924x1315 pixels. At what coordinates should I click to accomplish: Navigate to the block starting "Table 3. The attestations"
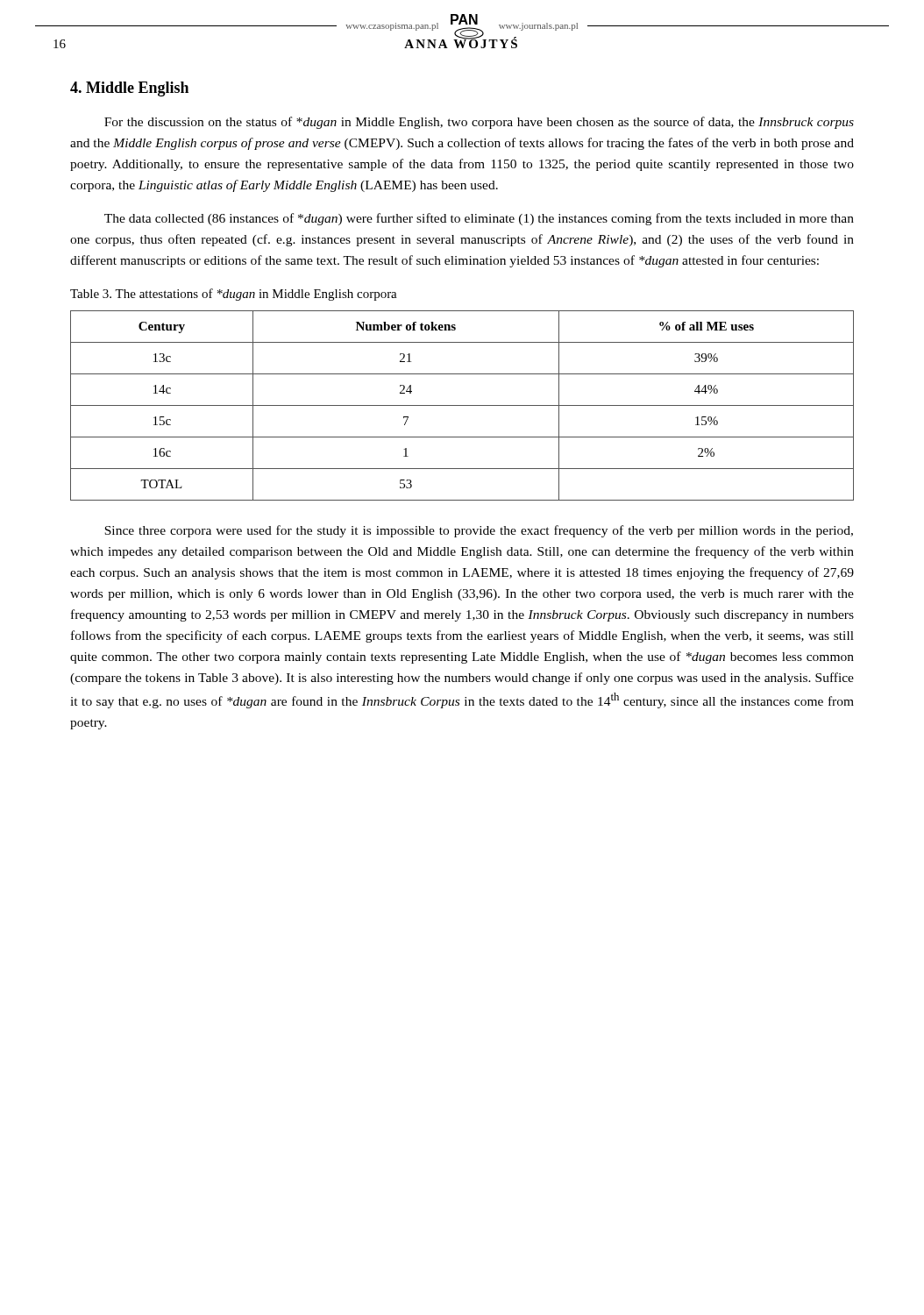(x=234, y=294)
